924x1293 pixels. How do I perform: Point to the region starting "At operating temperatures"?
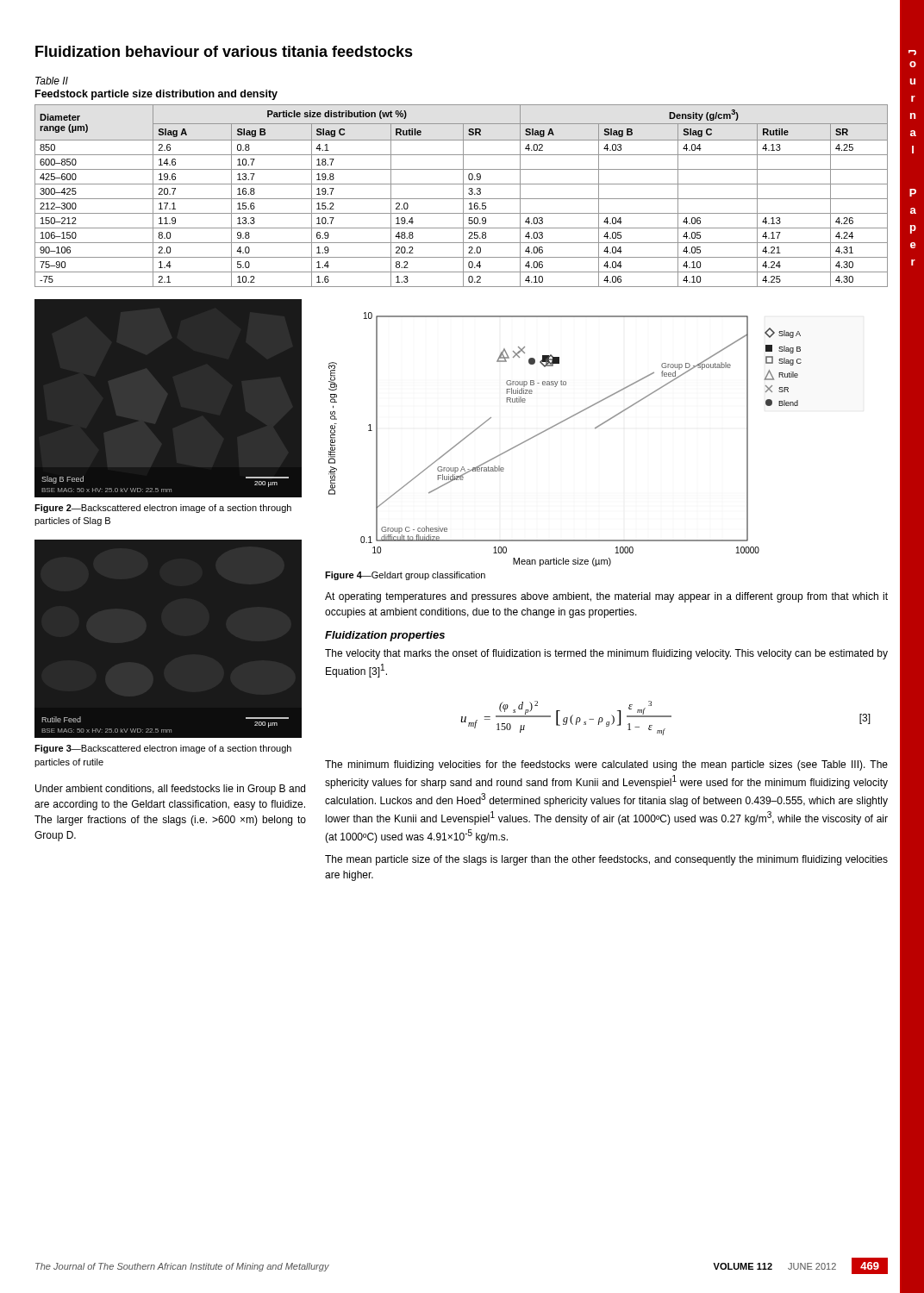tap(606, 604)
